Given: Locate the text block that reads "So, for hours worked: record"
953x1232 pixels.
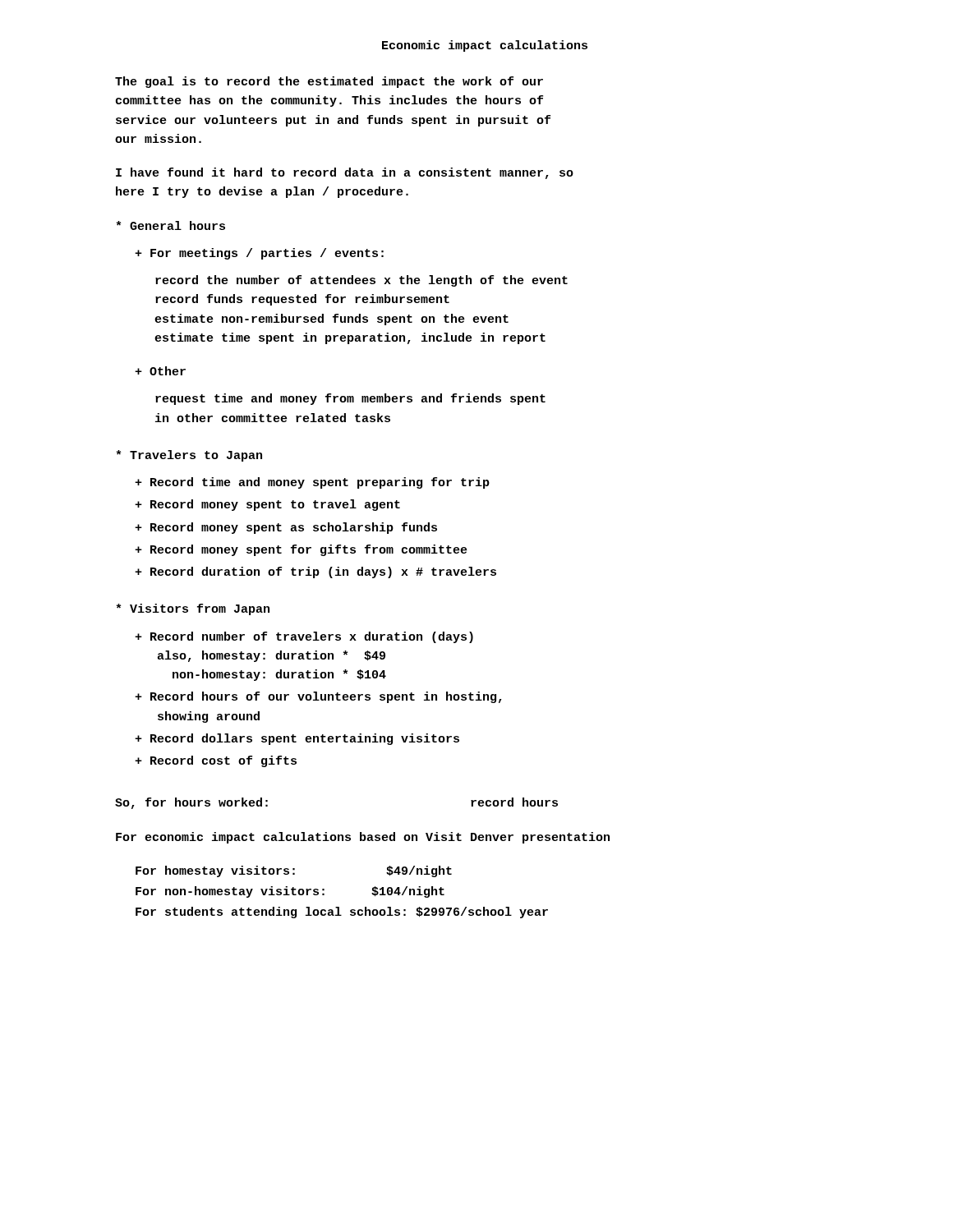Looking at the screenshot, I should pos(193,804).
